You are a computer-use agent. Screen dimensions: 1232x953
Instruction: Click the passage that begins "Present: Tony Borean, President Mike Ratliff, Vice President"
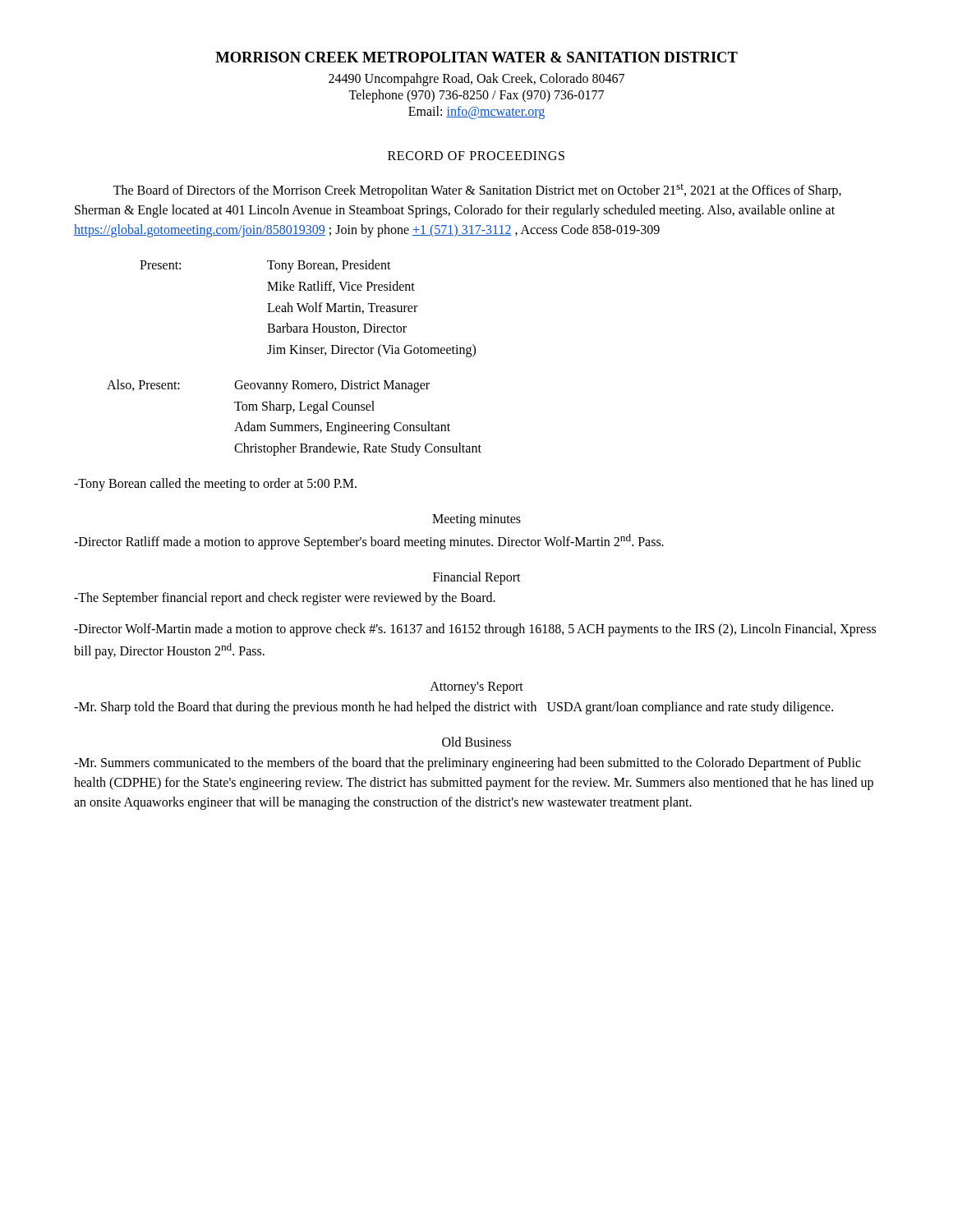[308, 308]
